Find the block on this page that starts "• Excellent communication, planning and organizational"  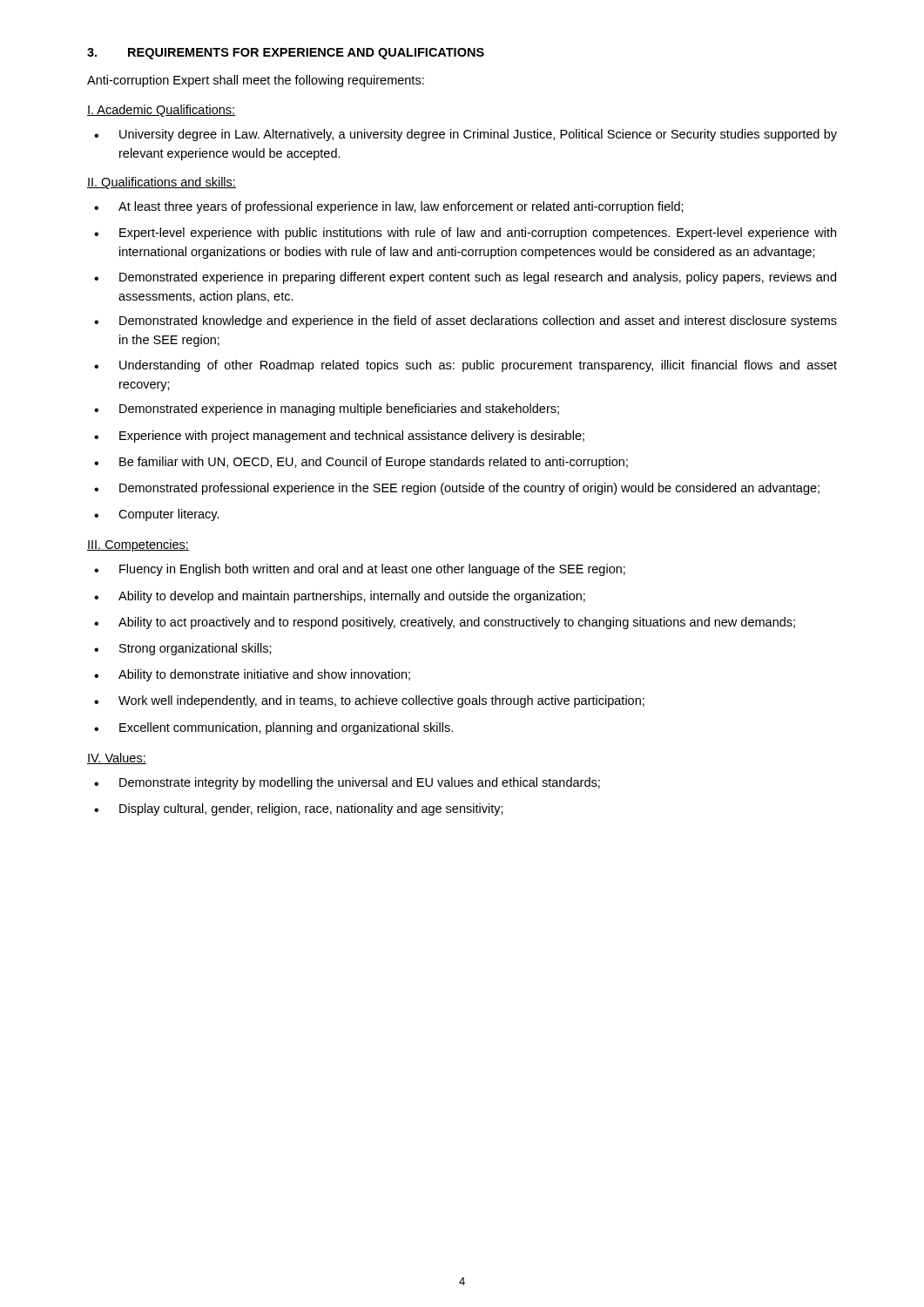click(462, 729)
